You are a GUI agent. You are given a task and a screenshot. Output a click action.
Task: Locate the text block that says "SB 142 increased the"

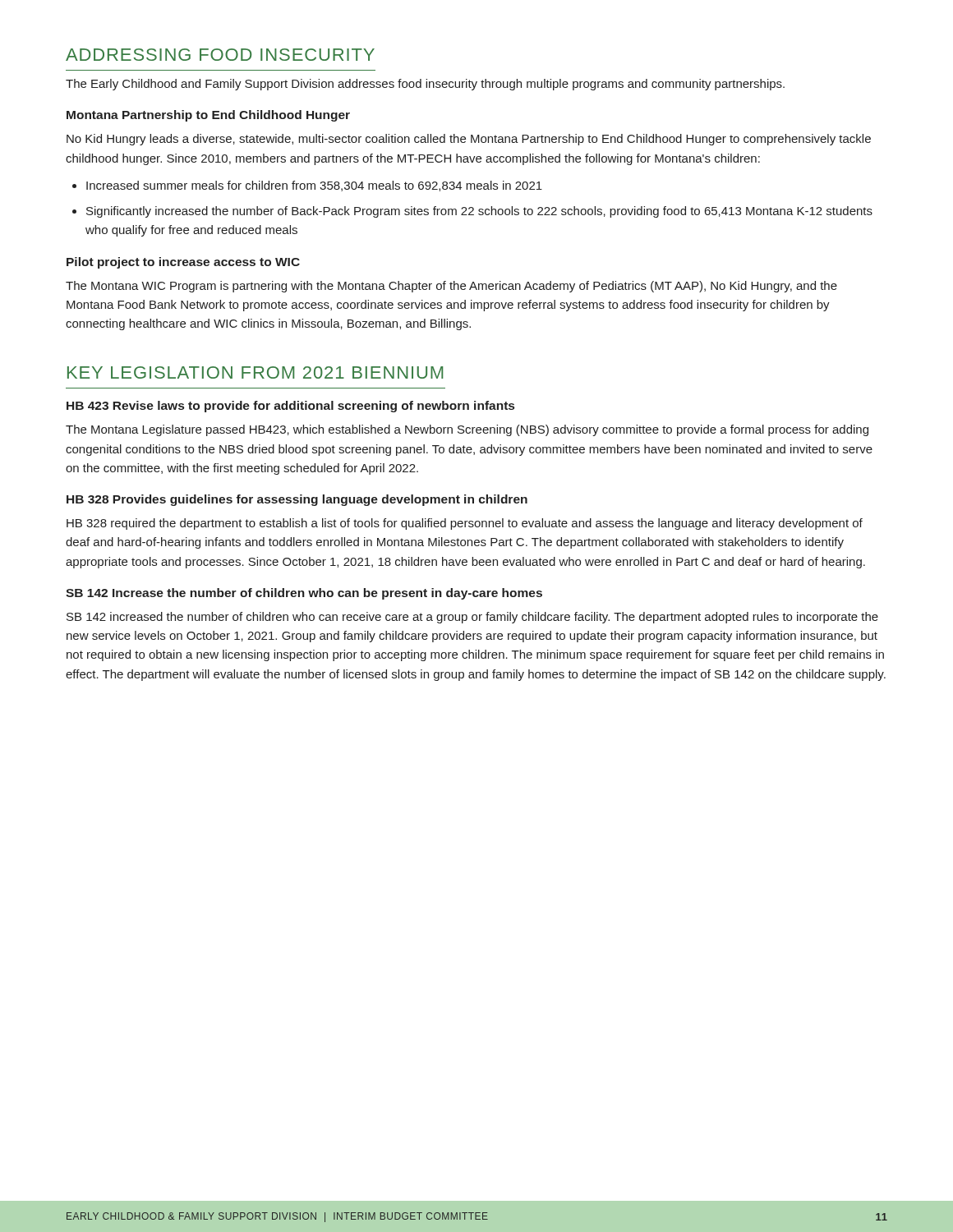pyautogui.click(x=476, y=645)
